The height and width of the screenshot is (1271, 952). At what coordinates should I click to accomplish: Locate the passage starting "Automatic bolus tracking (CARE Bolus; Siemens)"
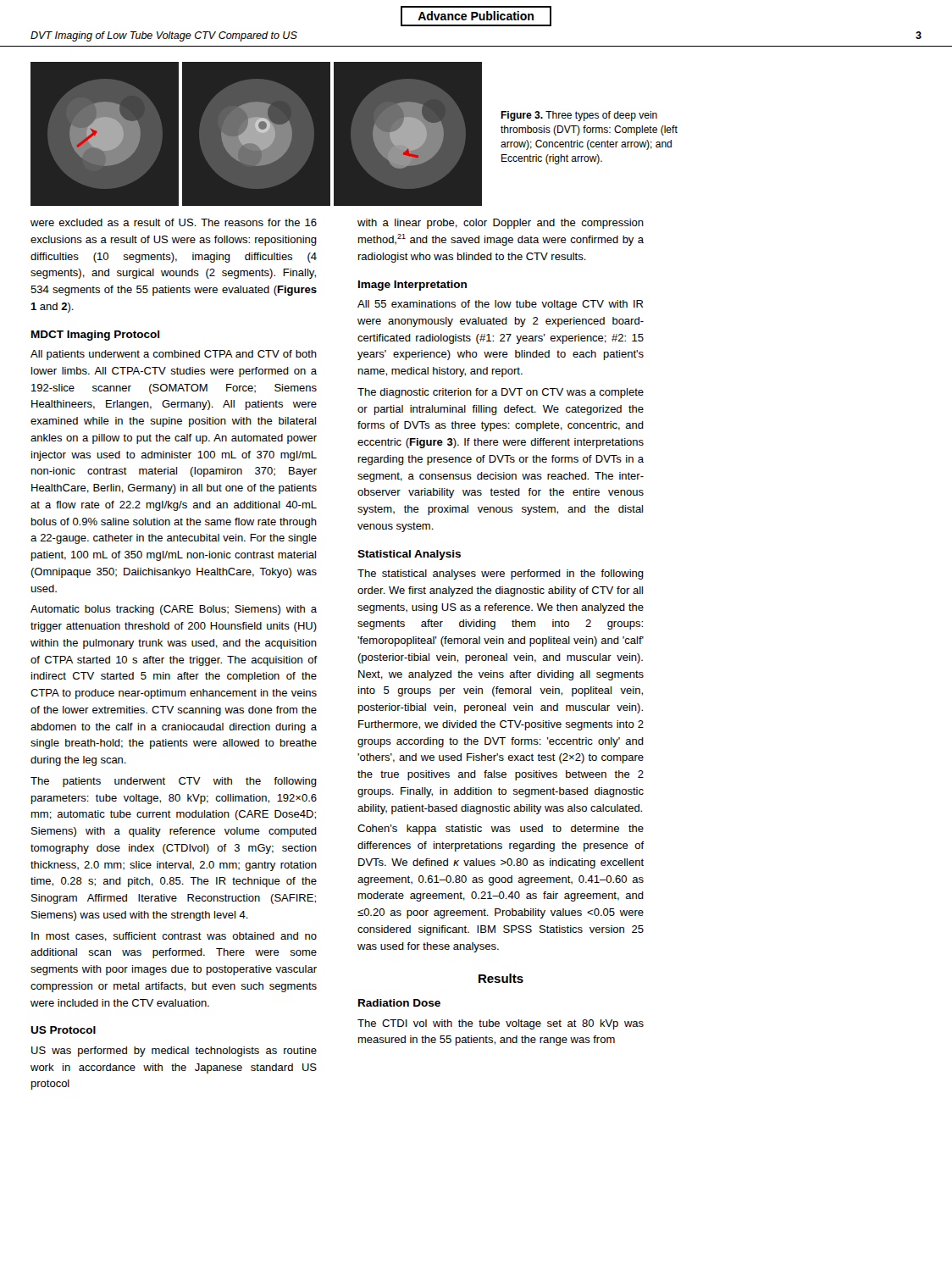tap(174, 684)
